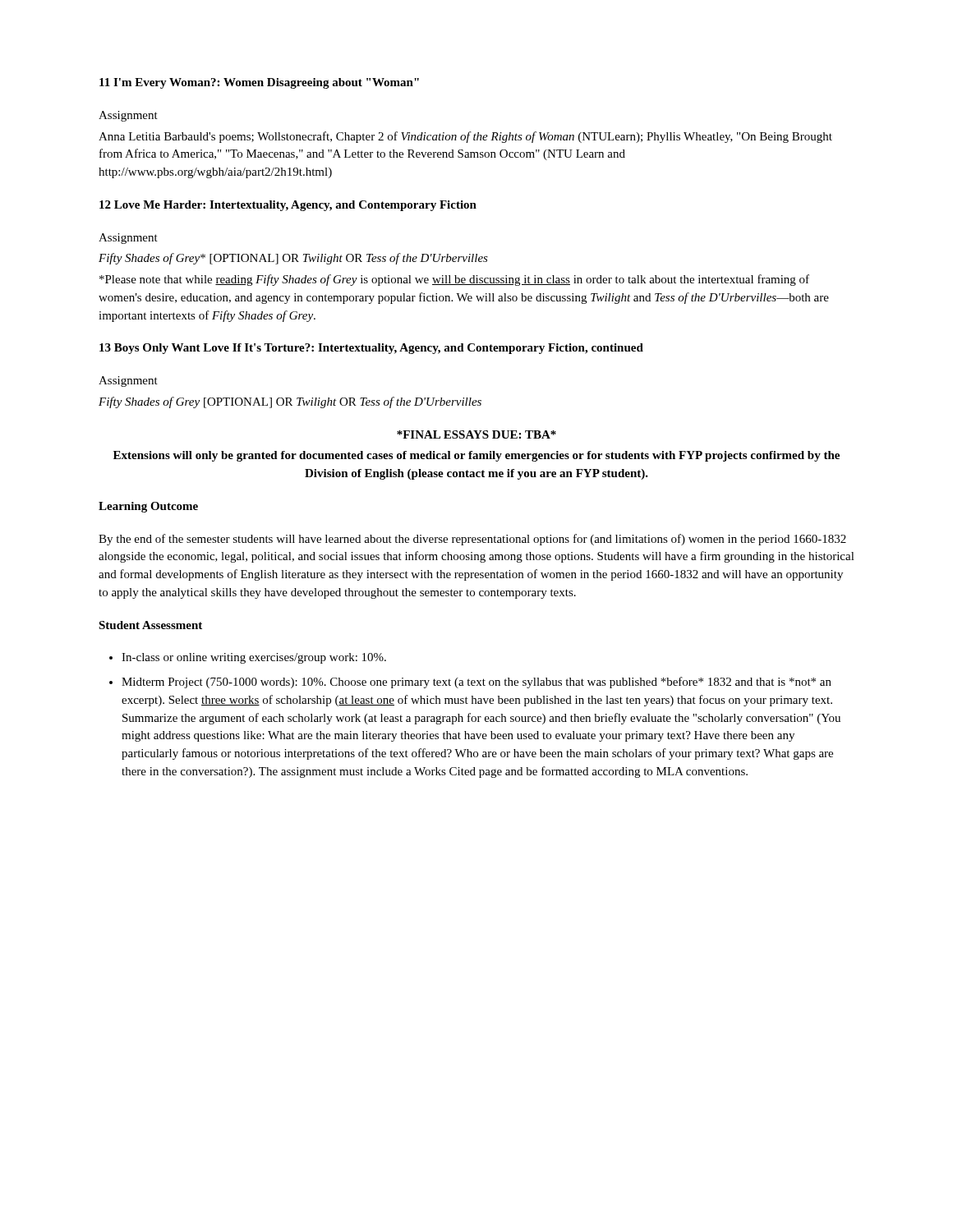Navigate to the element starting "Learning Outcome"
Viewport: 953px width, 1232px height.
148,507
